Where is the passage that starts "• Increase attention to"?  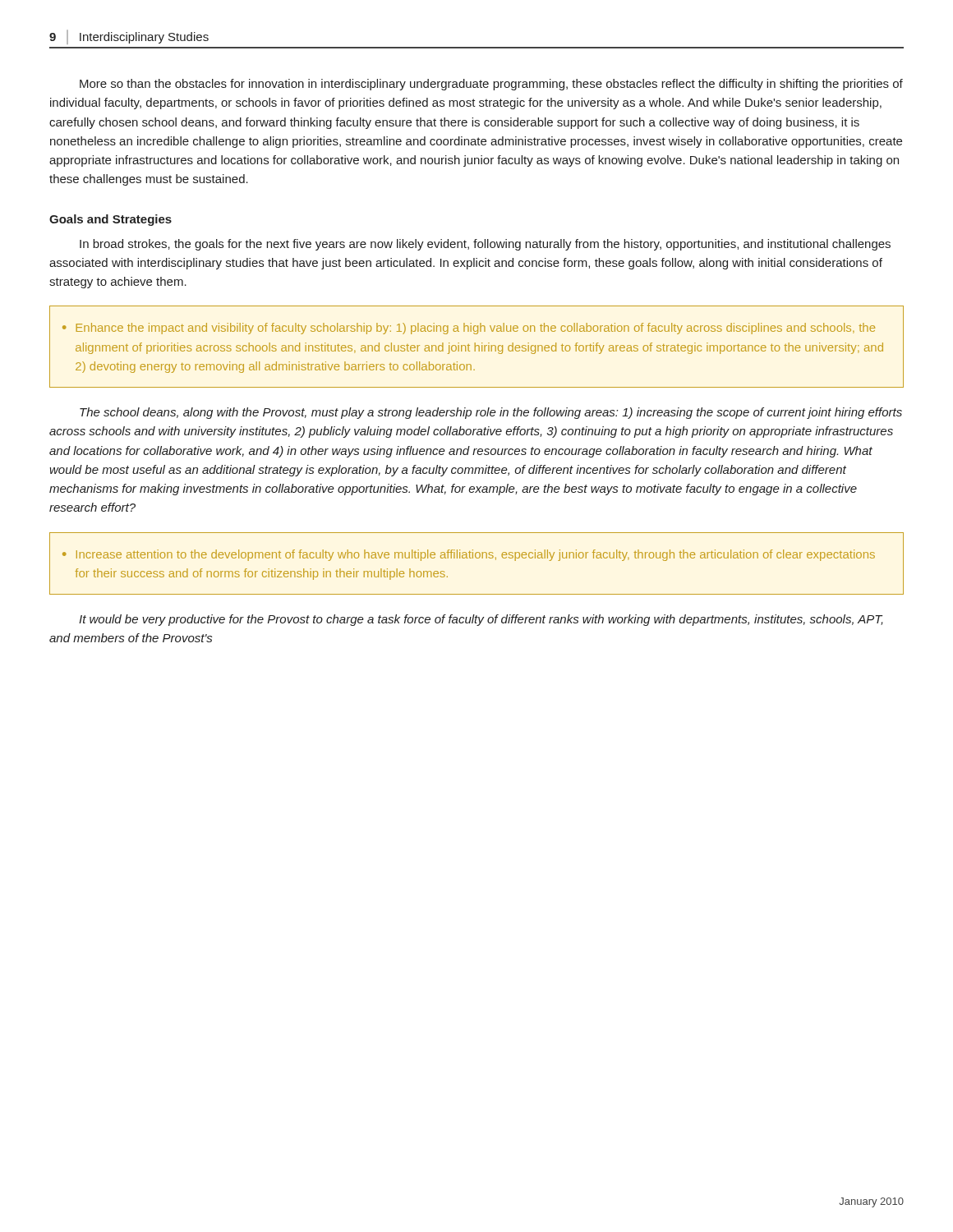475,563
